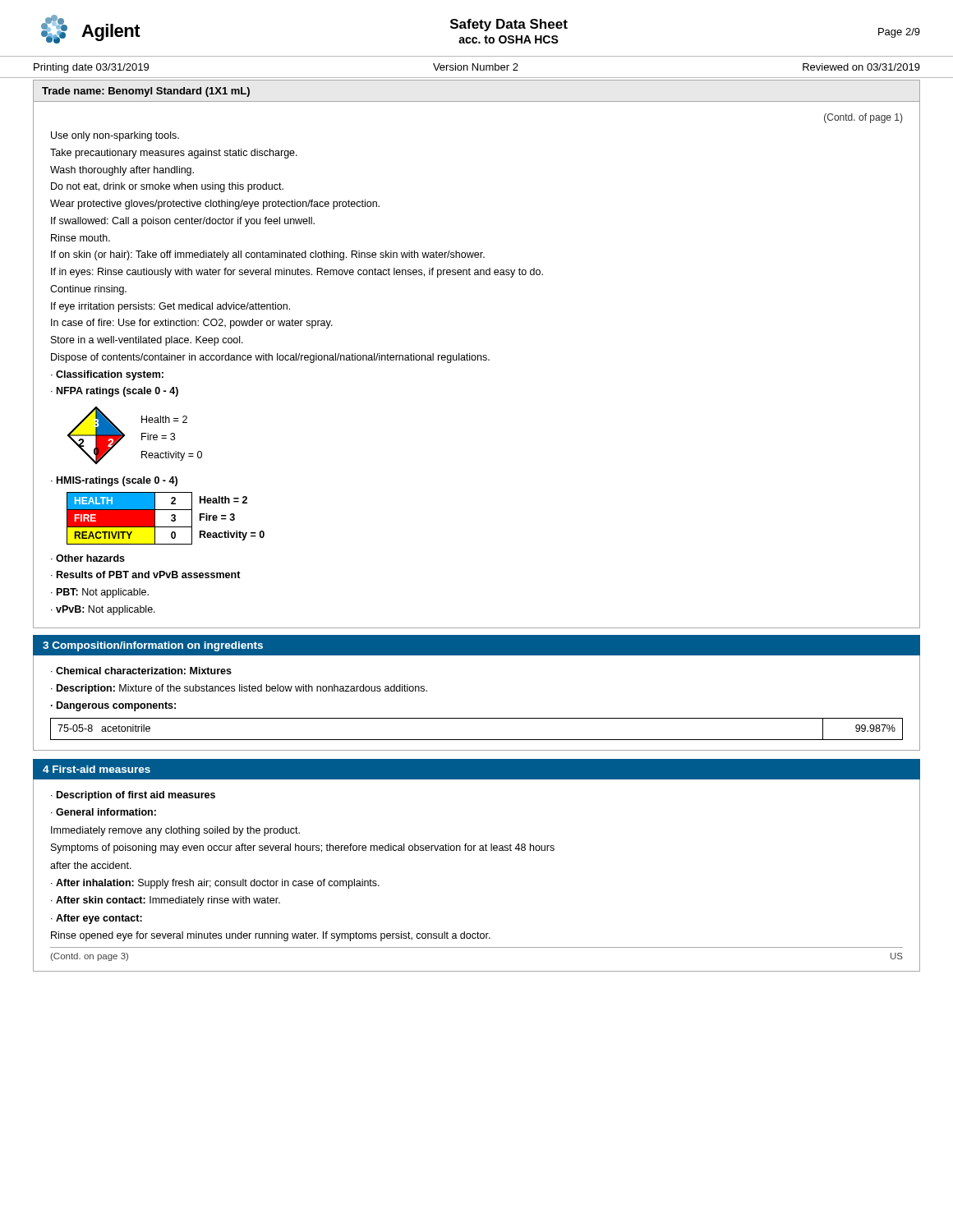Find the block on this page that starts "(Contd. of page 1) Use only"
This screenshot has height=1232, width=953.
[x=476, y=364]
